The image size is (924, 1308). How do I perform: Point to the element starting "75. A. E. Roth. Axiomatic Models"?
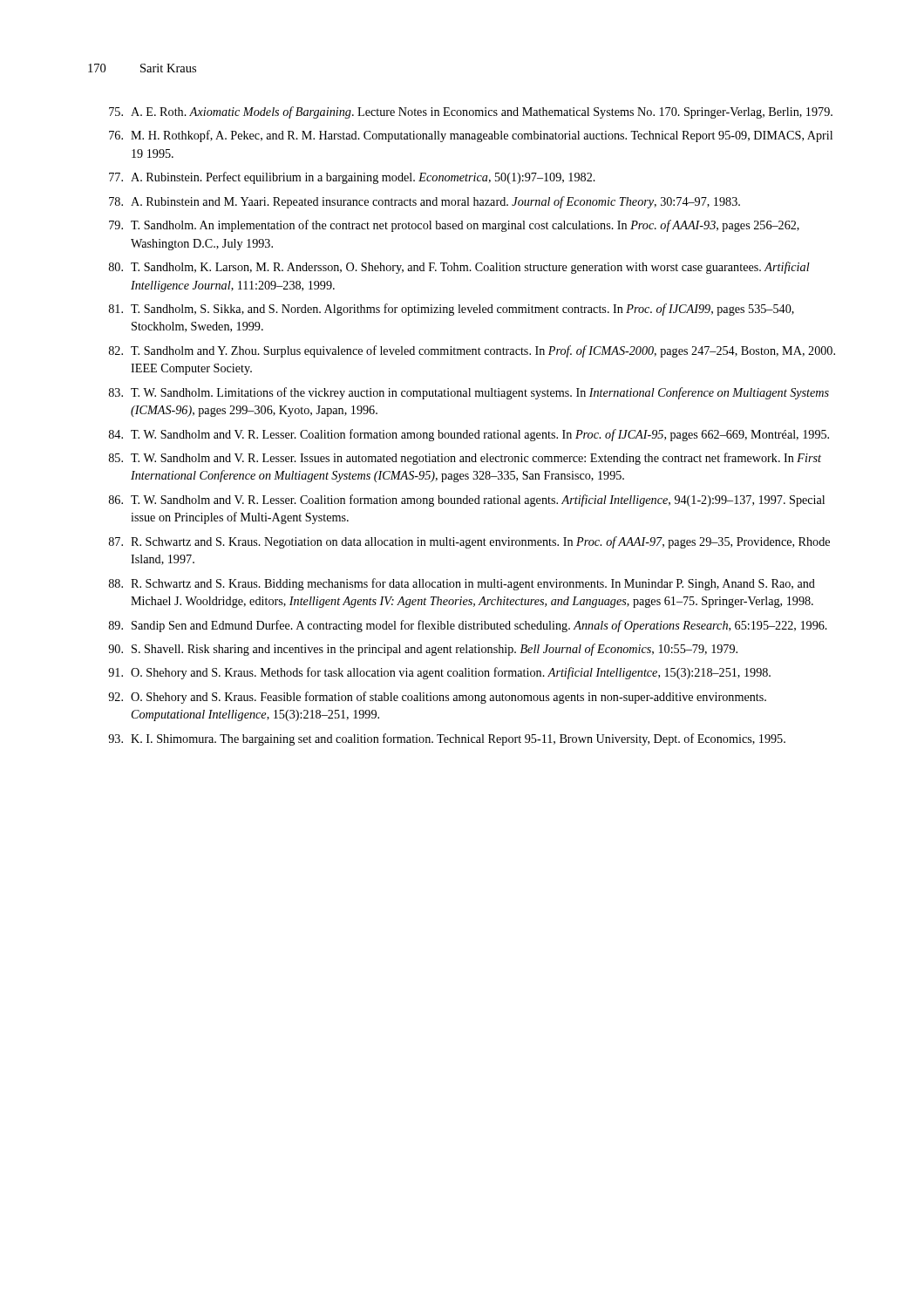[x=462, y=112]
